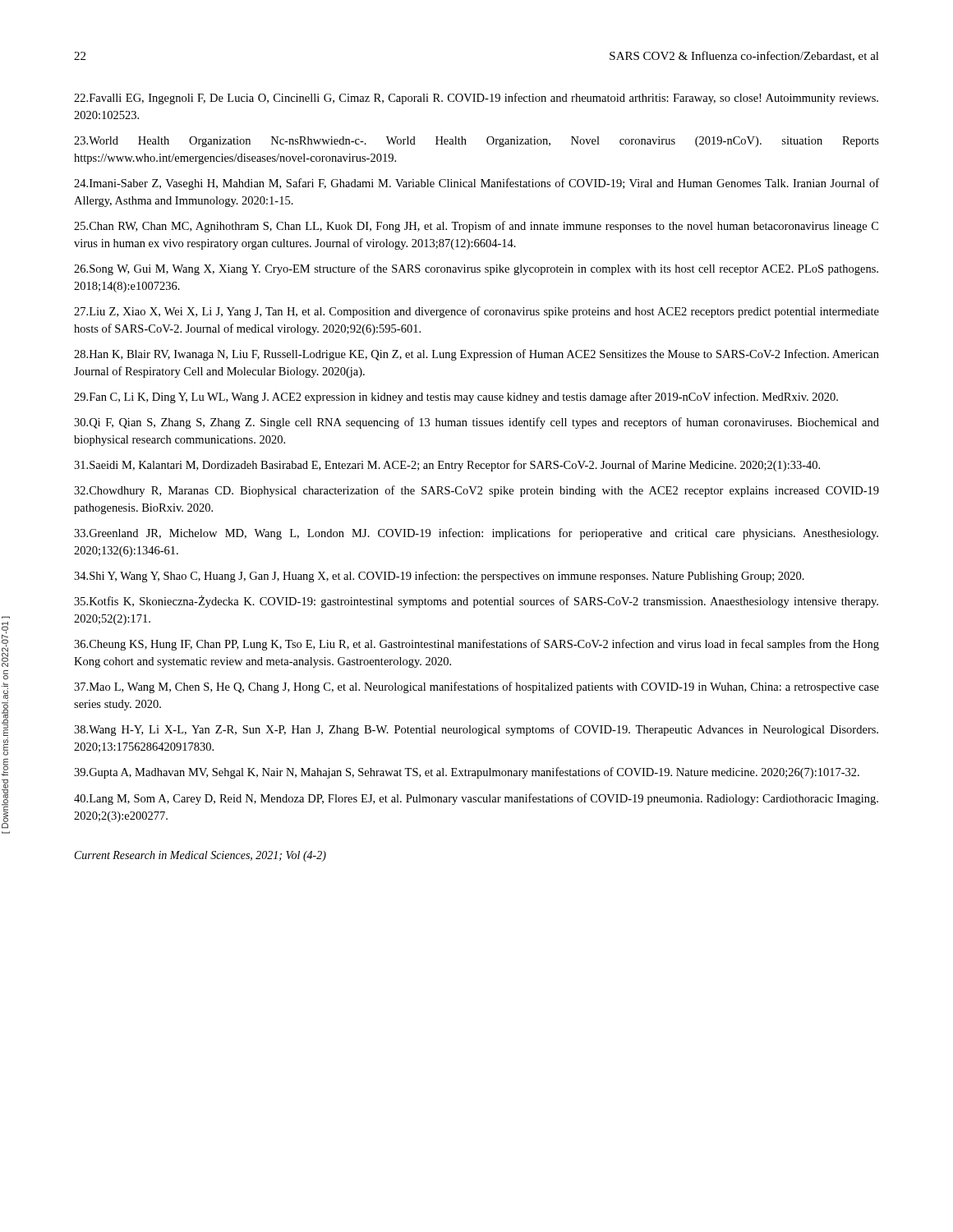Point to the region starting "39.Gupta A, Madhavan MV, Sehgal K, Nair N,"
Viewport: 953px width, 1232px height.
[467, 772]
